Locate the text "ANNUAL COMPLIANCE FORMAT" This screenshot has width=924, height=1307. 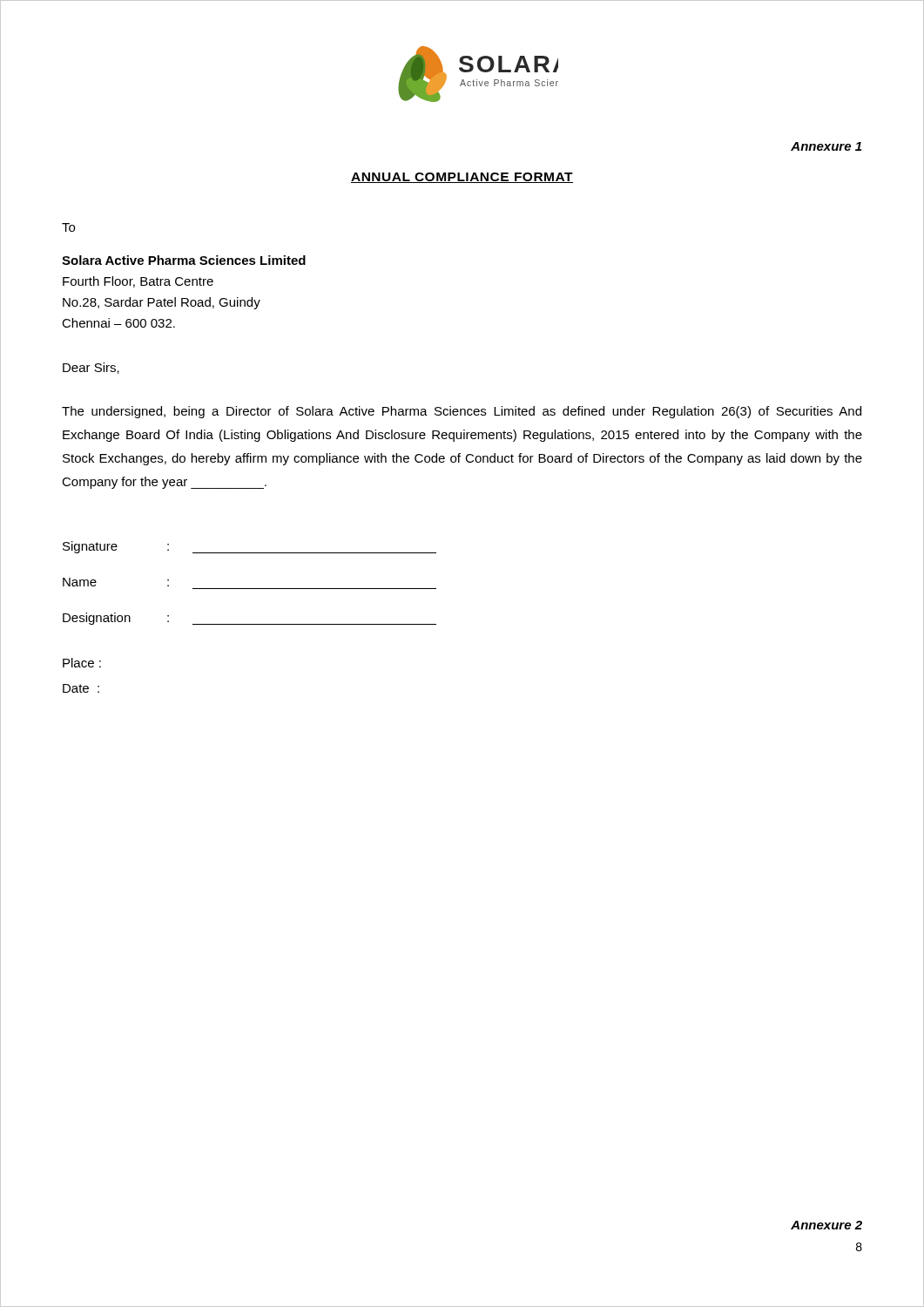click(x=462, y=176)
